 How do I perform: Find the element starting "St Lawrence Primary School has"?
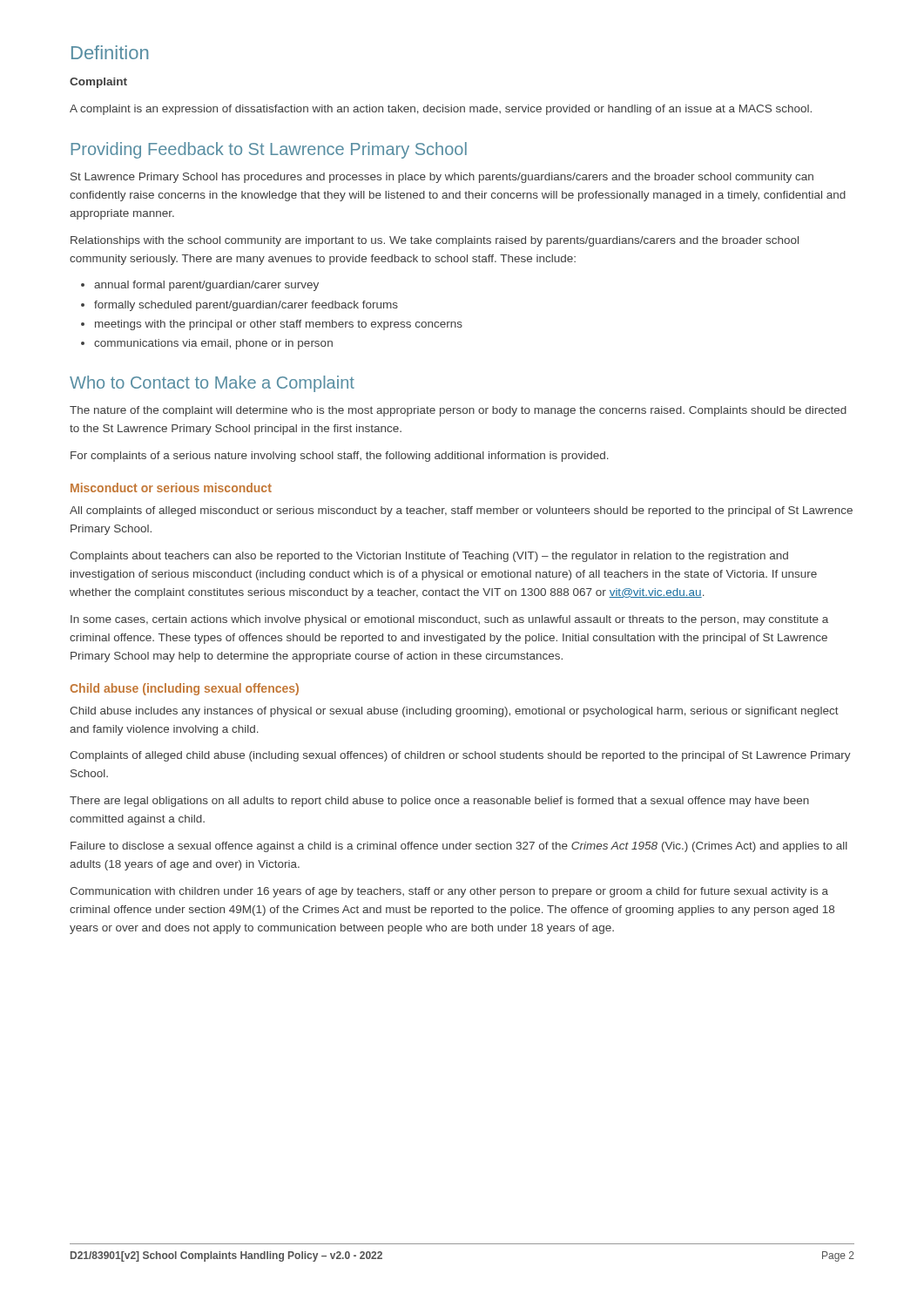tap(462, 195)
